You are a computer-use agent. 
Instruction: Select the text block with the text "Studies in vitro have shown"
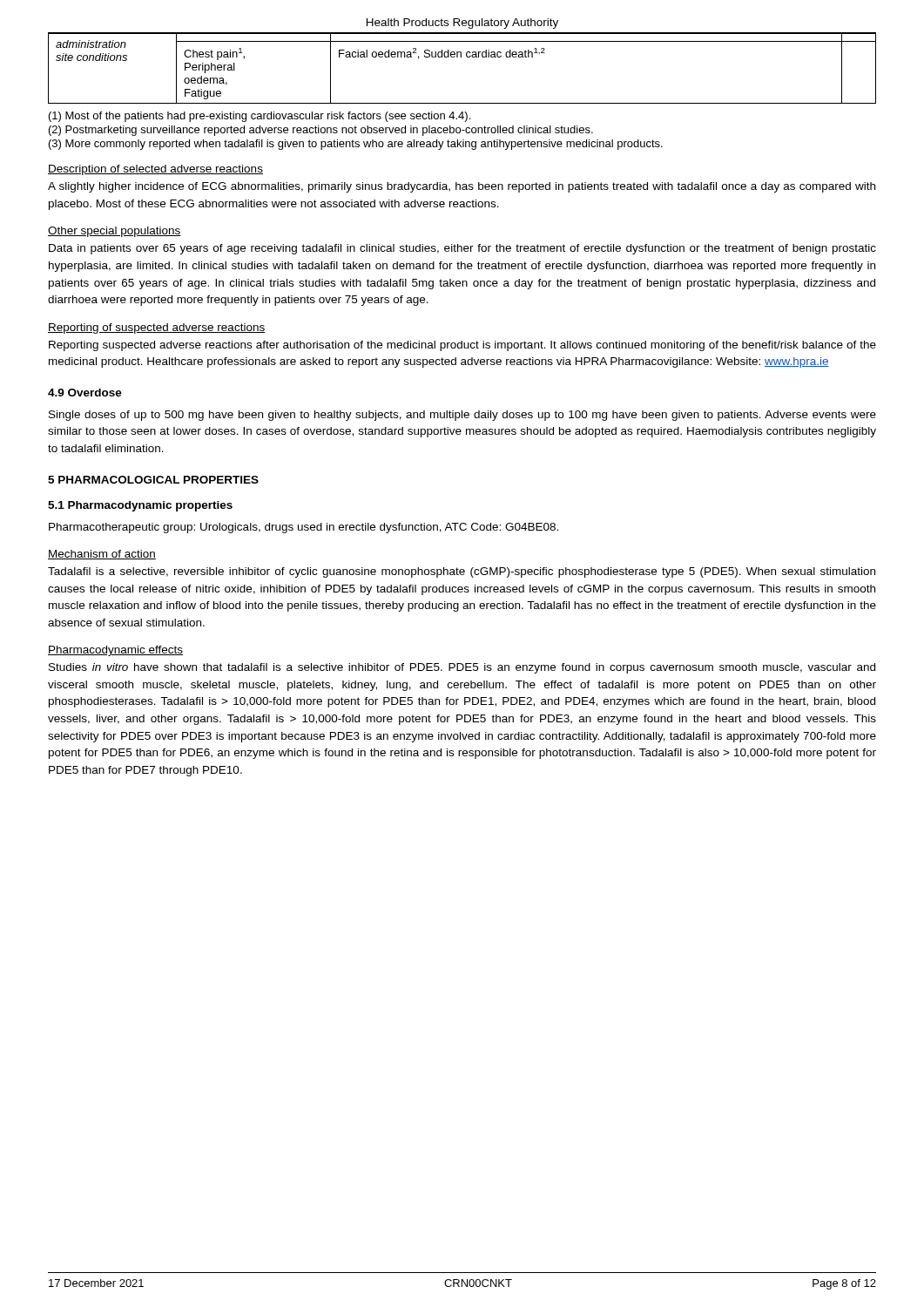pos(462,719)
